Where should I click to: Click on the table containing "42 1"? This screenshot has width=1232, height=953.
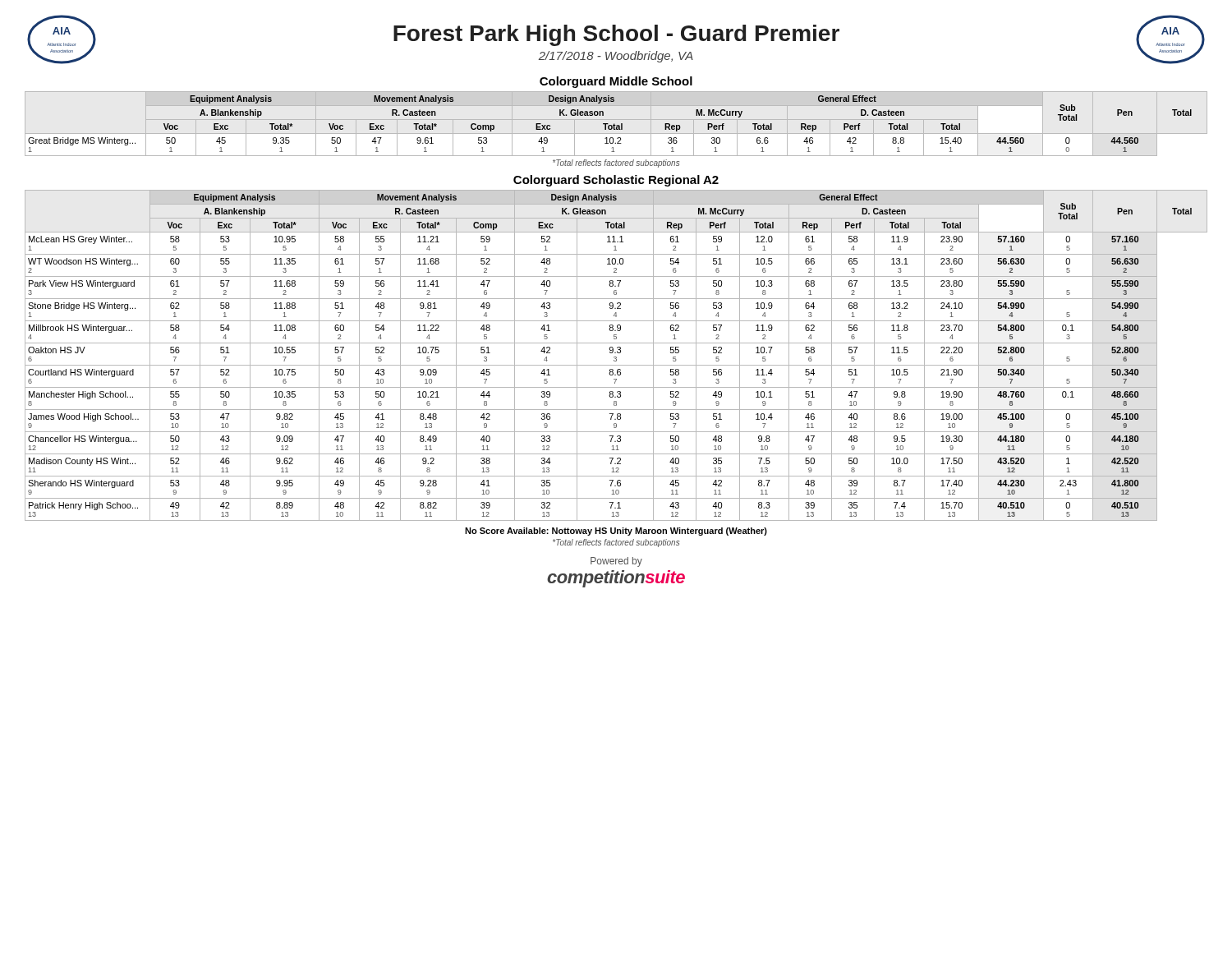[x=616, y=124]
